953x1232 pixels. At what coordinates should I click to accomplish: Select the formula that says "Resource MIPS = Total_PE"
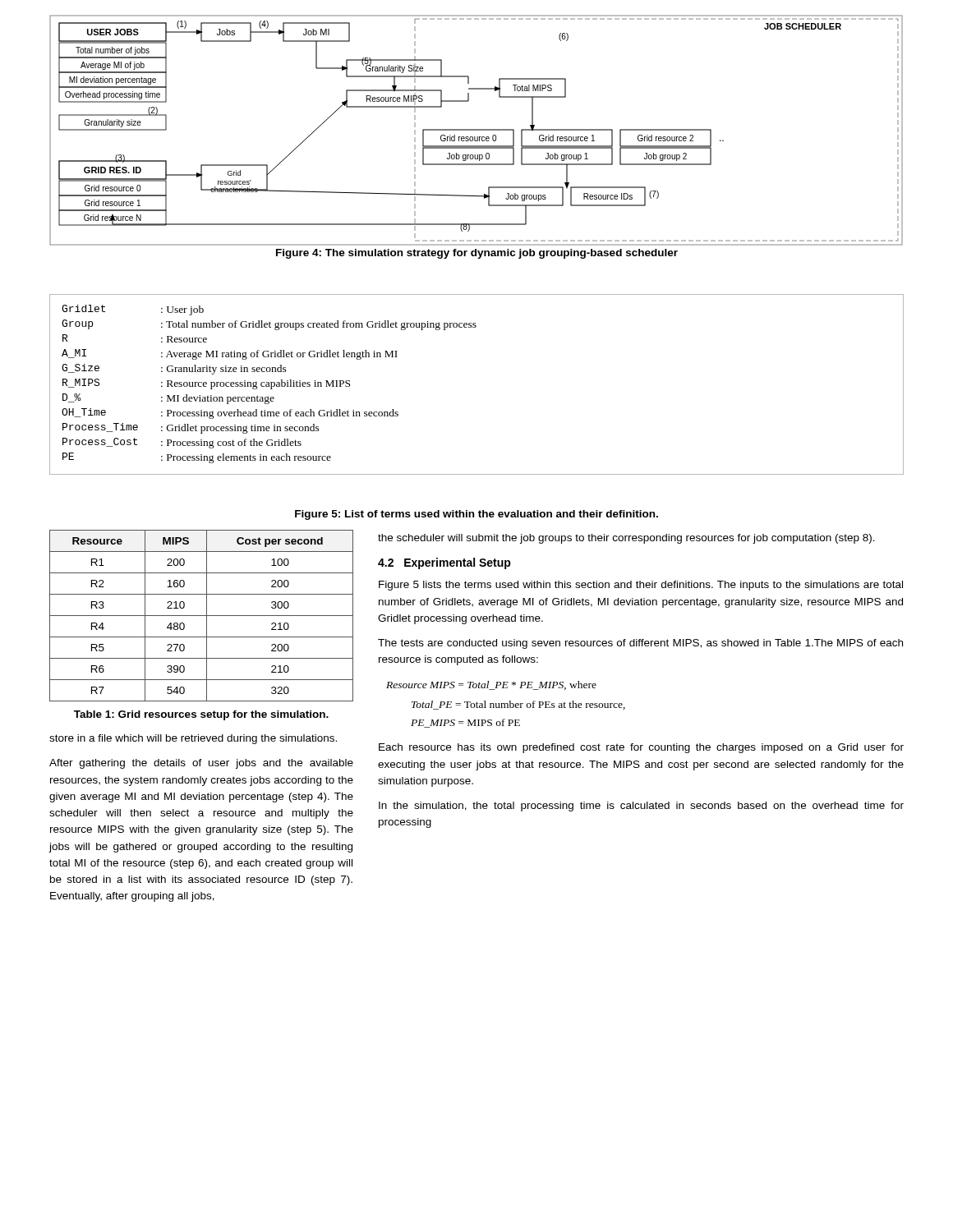(x=491, y=684)
